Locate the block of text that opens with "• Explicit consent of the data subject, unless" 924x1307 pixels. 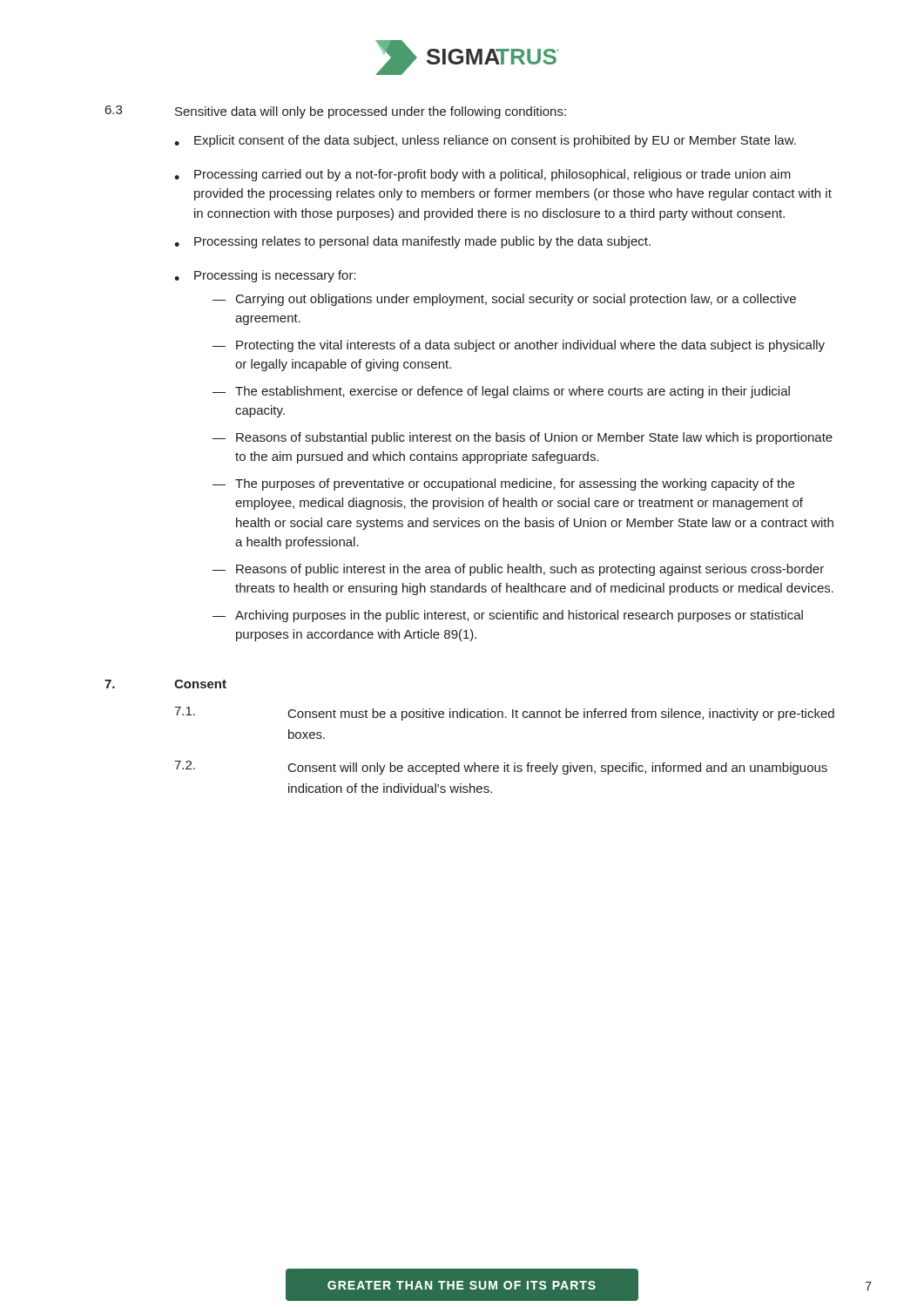pos(506,143)
